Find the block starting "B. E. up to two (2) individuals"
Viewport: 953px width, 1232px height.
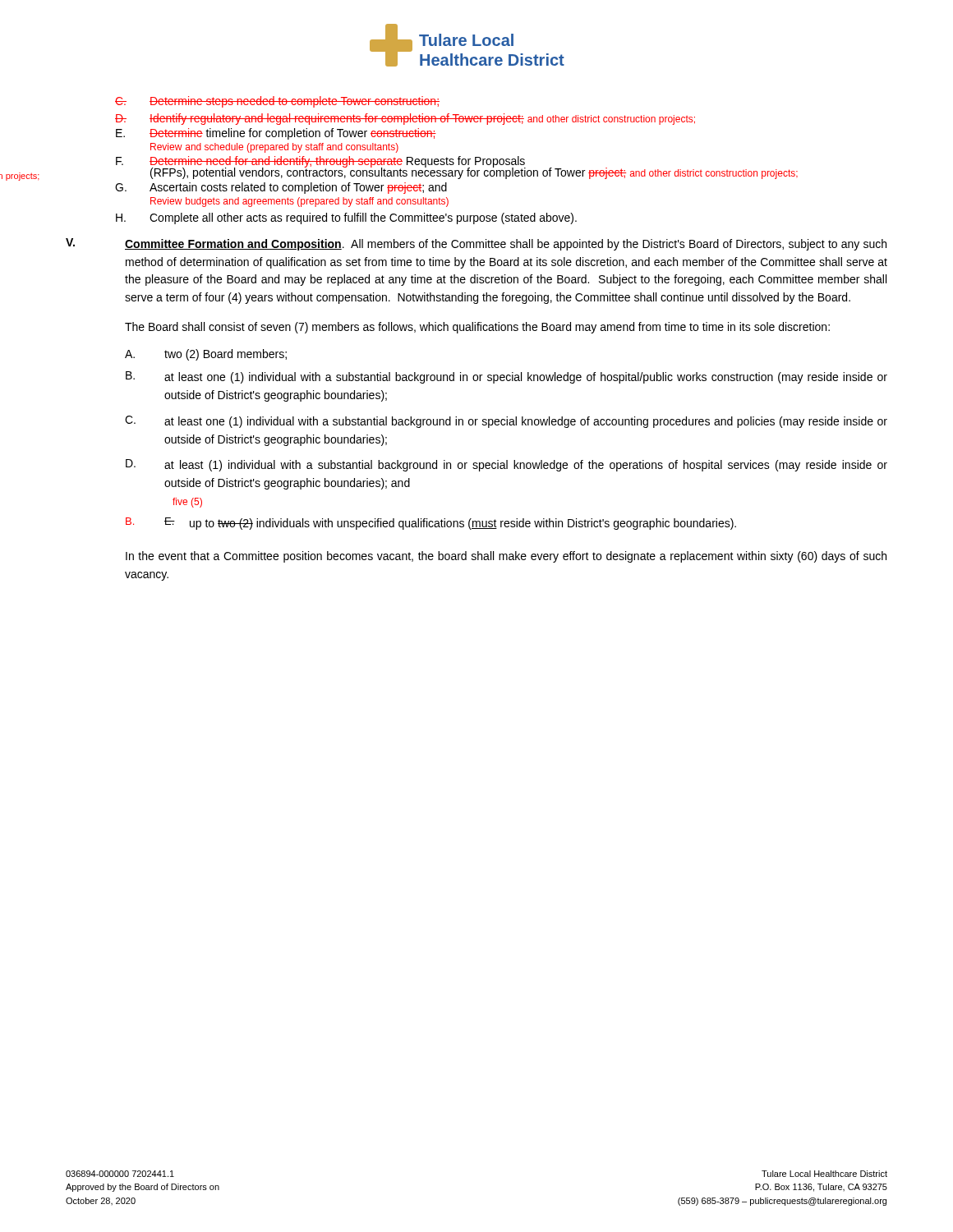506,524
